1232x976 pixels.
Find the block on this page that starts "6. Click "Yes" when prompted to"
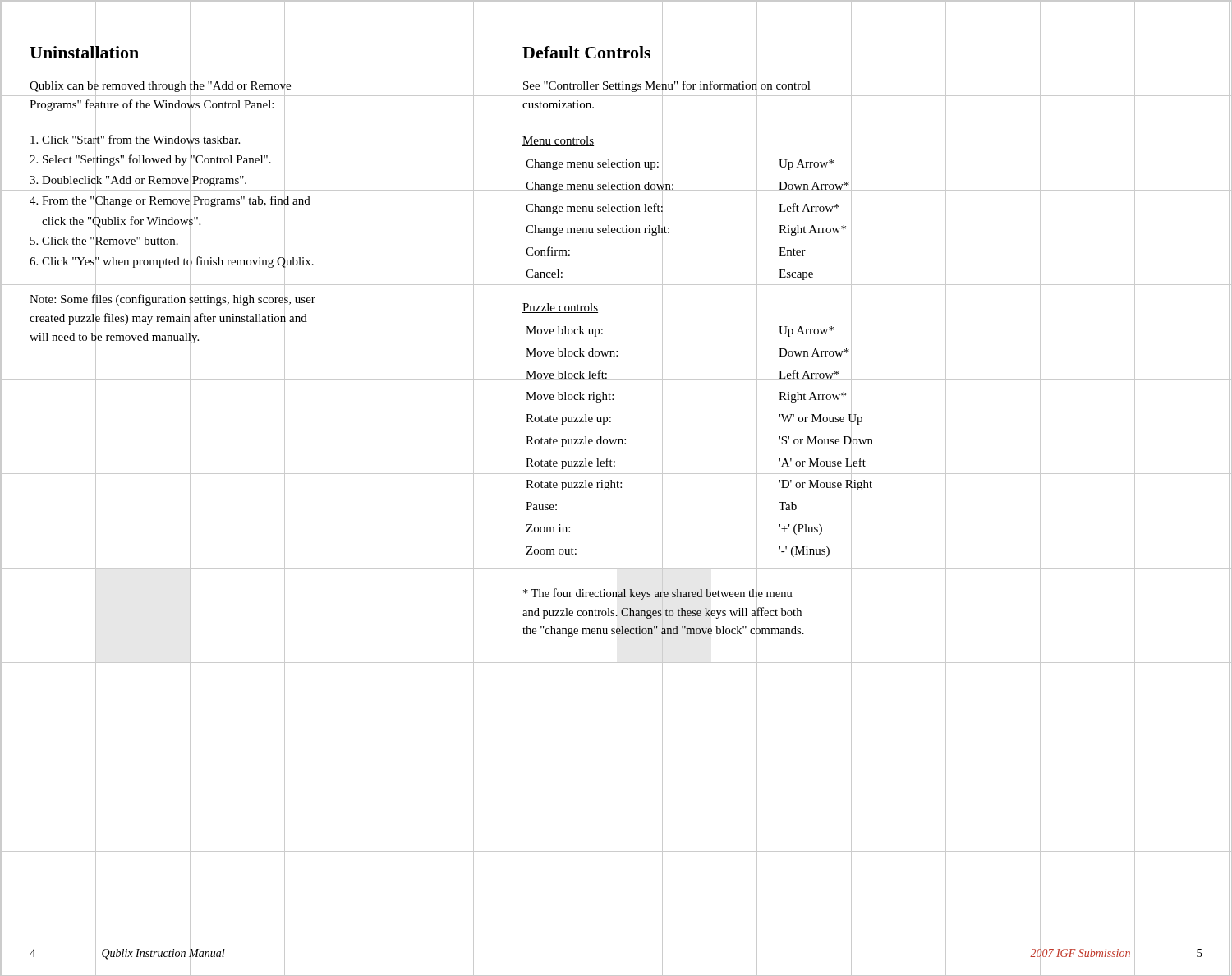coord(172,261)
